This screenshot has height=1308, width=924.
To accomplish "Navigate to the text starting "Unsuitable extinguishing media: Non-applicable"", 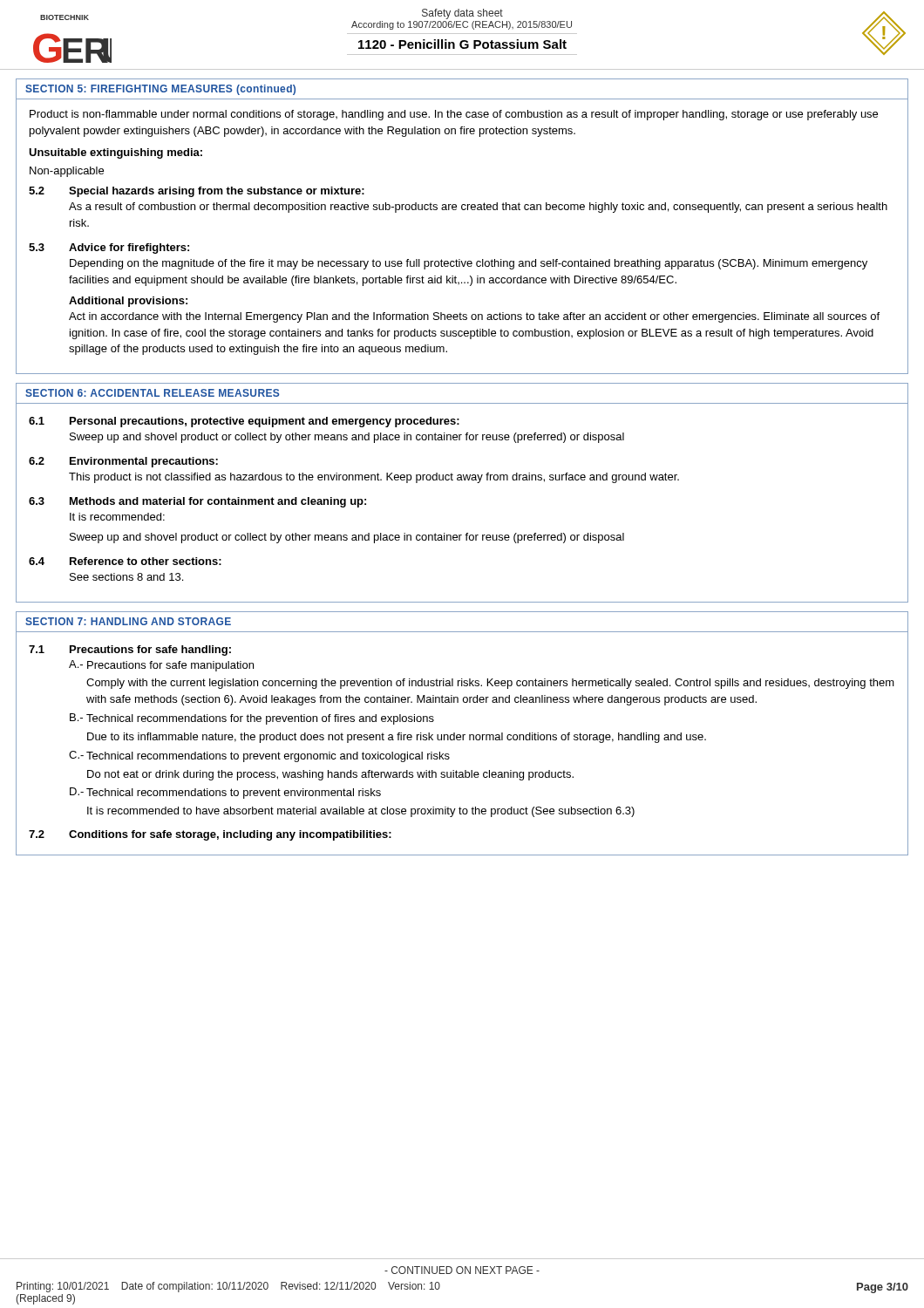I will pyautogui.click(x=116, y=153).
